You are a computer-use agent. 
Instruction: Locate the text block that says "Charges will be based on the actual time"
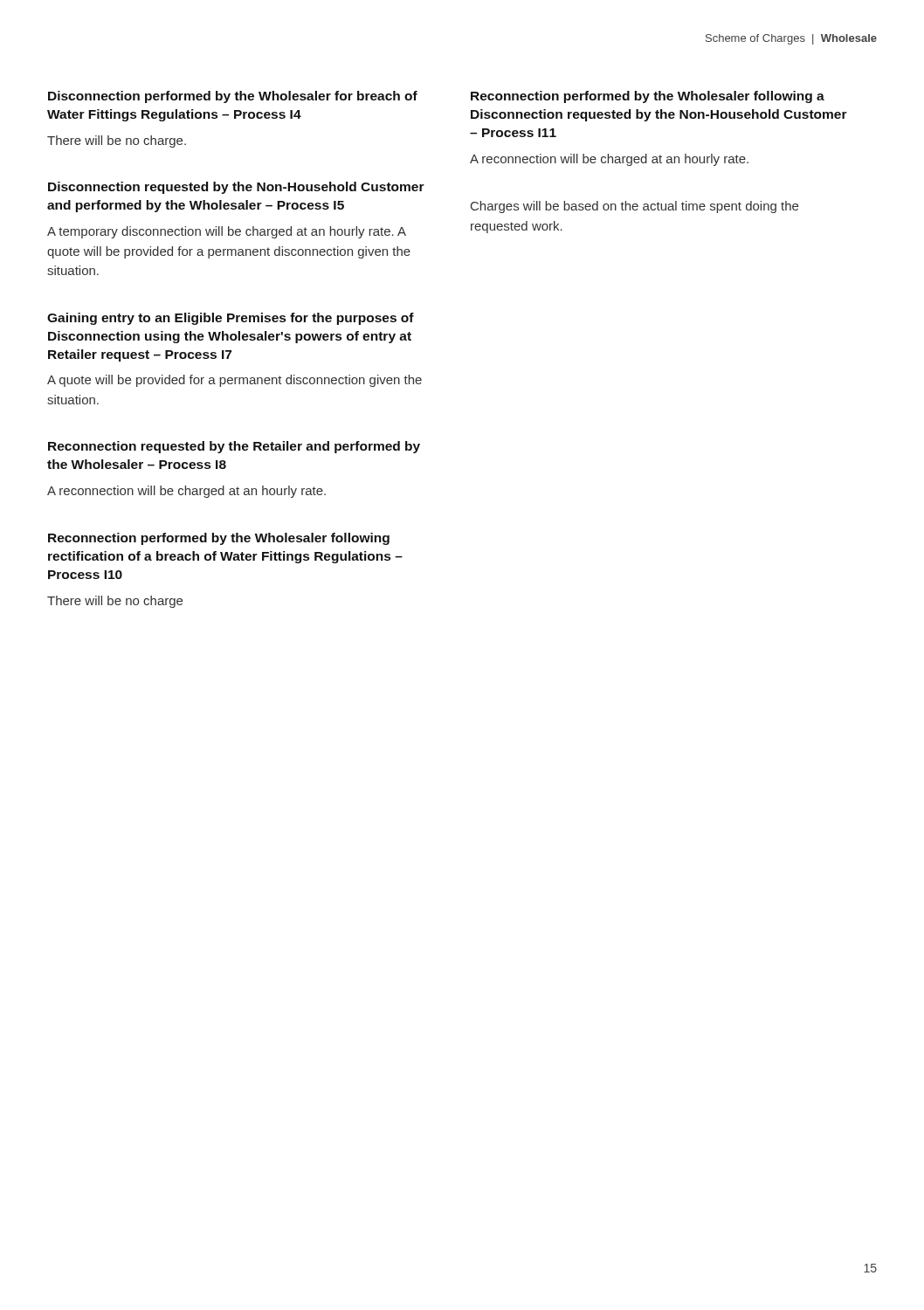tap(634, 216)
